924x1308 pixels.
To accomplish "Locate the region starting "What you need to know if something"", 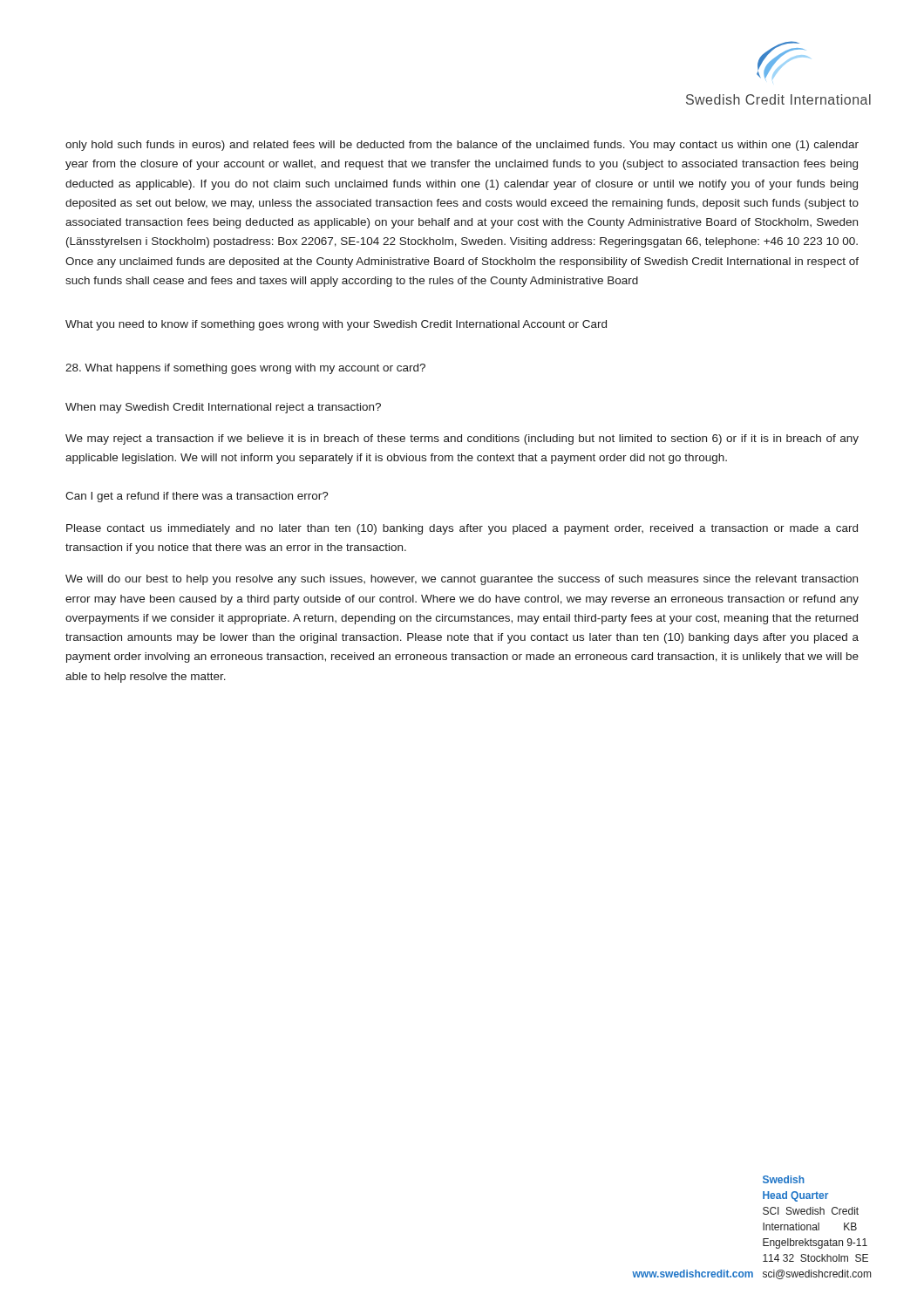I will tap(337, 324).
